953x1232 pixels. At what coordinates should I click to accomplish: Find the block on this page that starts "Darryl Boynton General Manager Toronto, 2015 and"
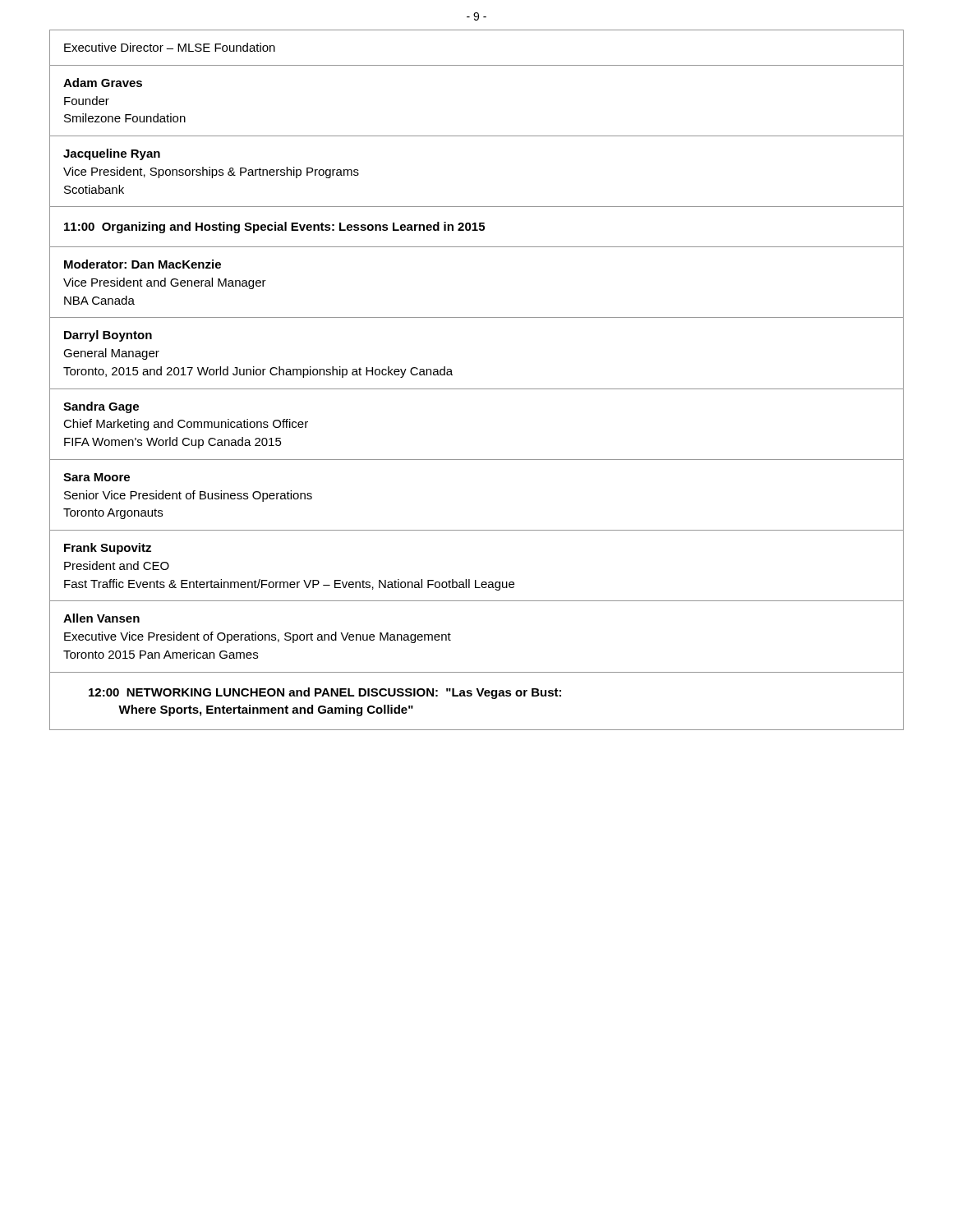point(108,336)
